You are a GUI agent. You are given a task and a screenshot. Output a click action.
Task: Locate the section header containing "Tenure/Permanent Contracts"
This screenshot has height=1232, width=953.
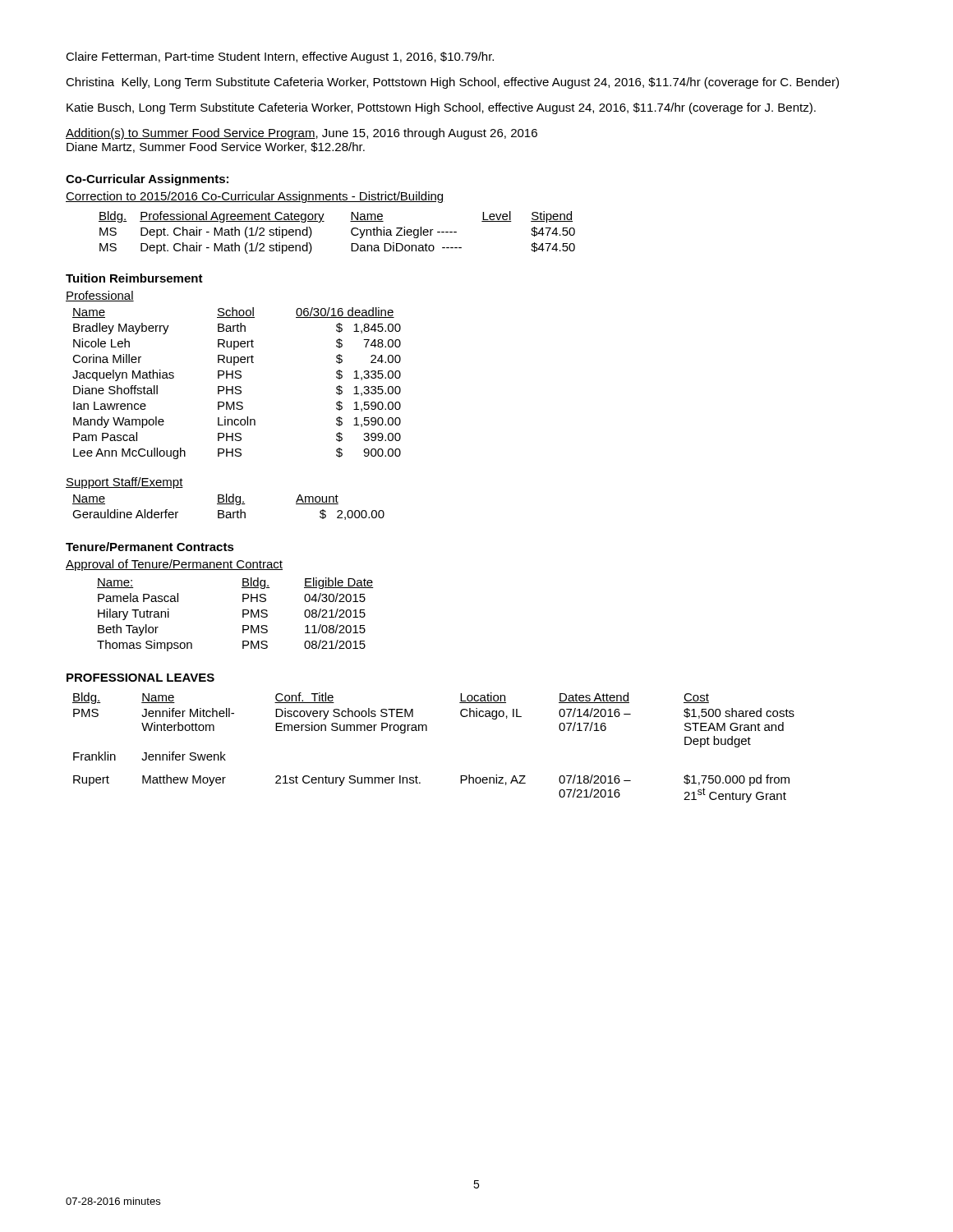(x=150, y=547)
